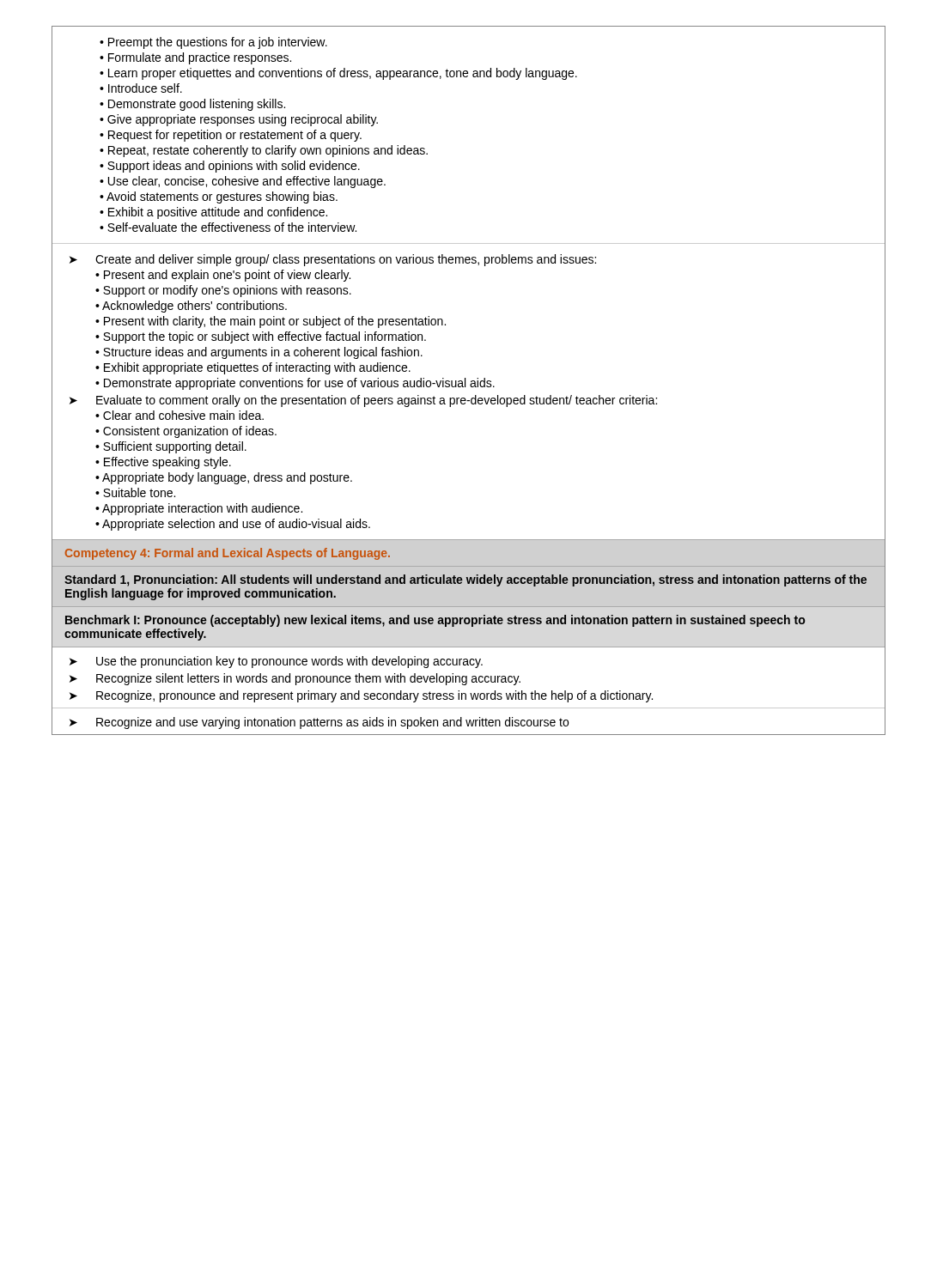Viewport: 937px width, 1288px height.
Task: Where is the passage that starts "• Present and explain one's"?
Action: click(223, 275)
